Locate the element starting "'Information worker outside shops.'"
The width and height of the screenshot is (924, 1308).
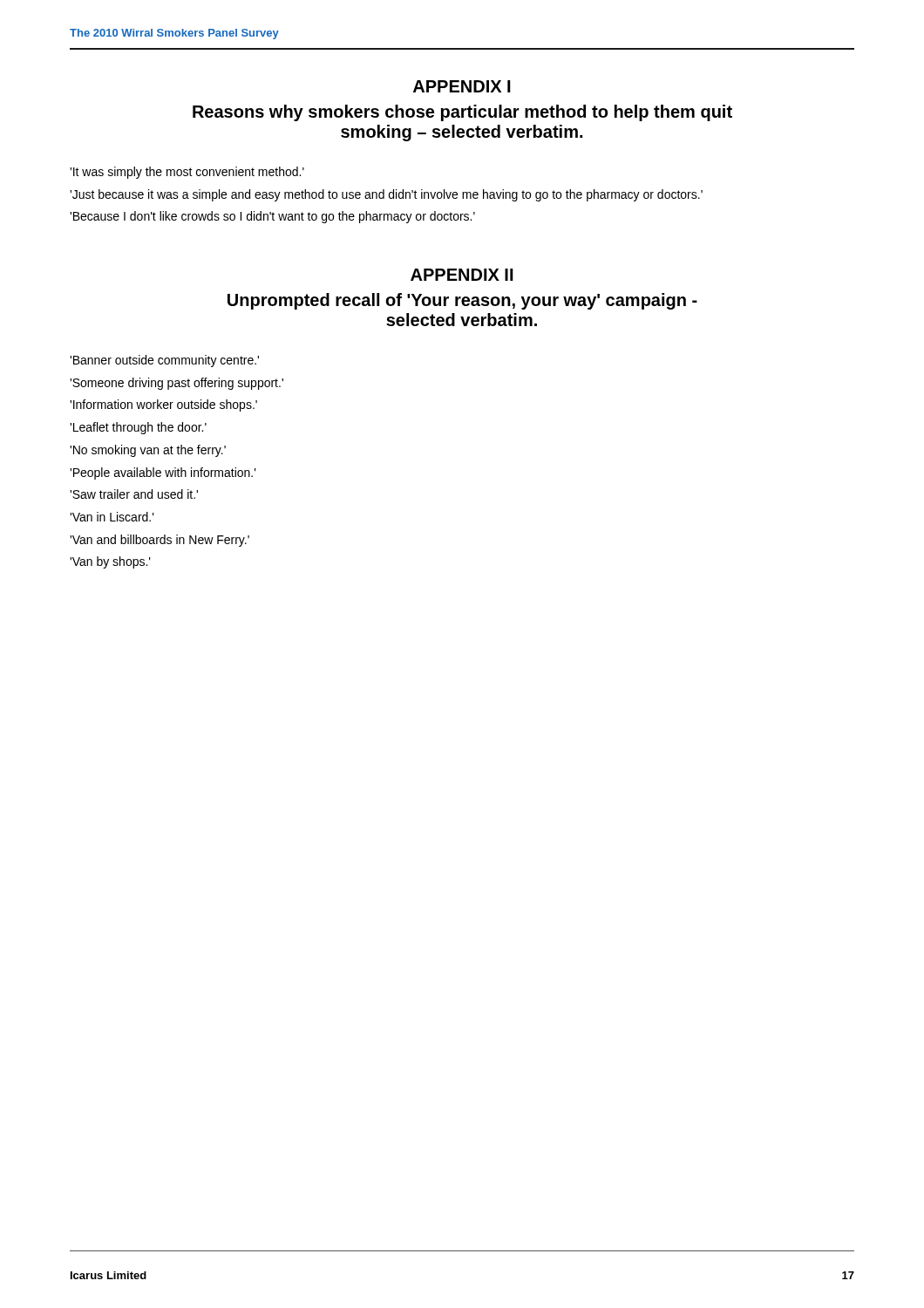click(164, 405)
